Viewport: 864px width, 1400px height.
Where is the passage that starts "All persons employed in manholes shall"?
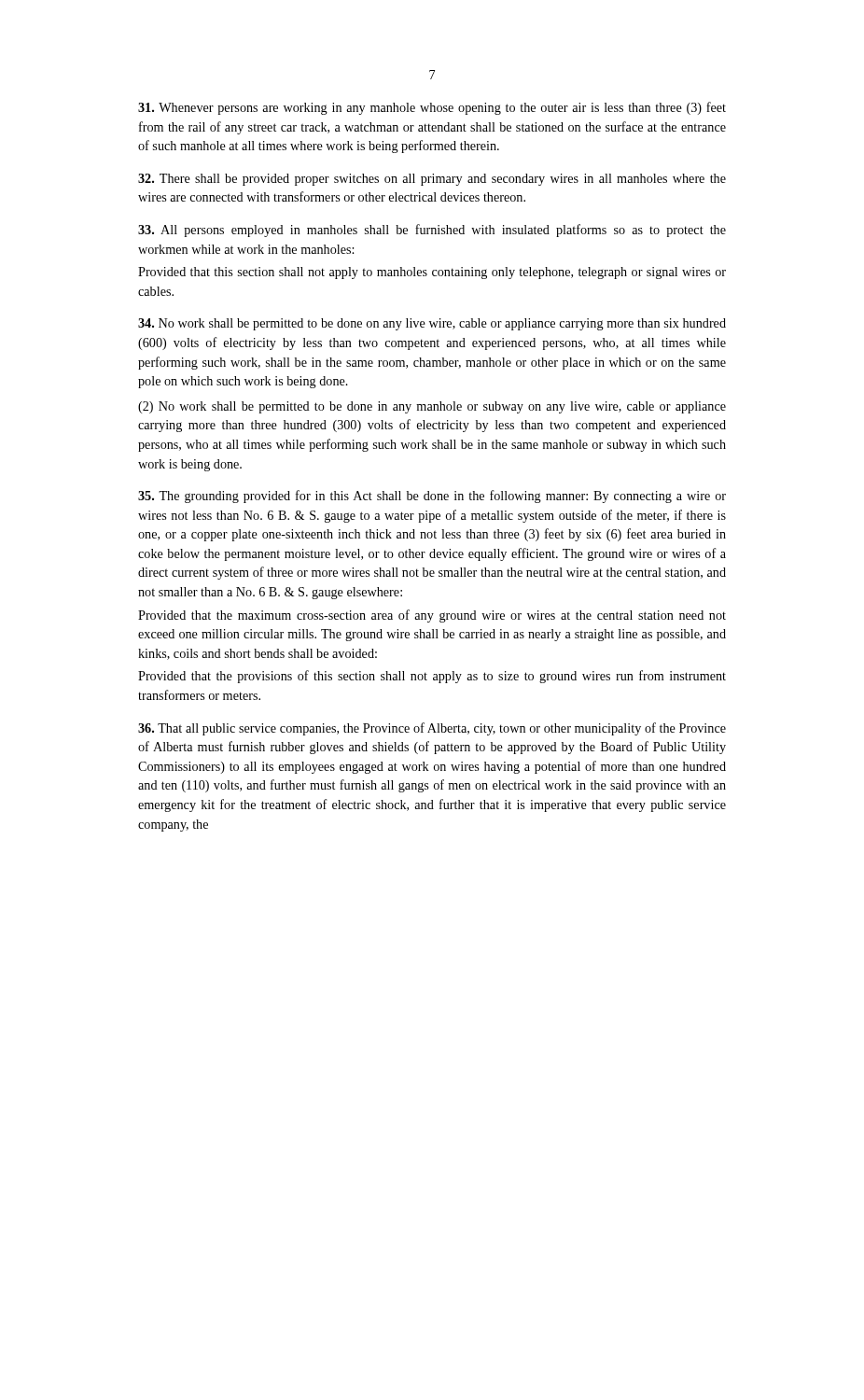pos(432,261)
